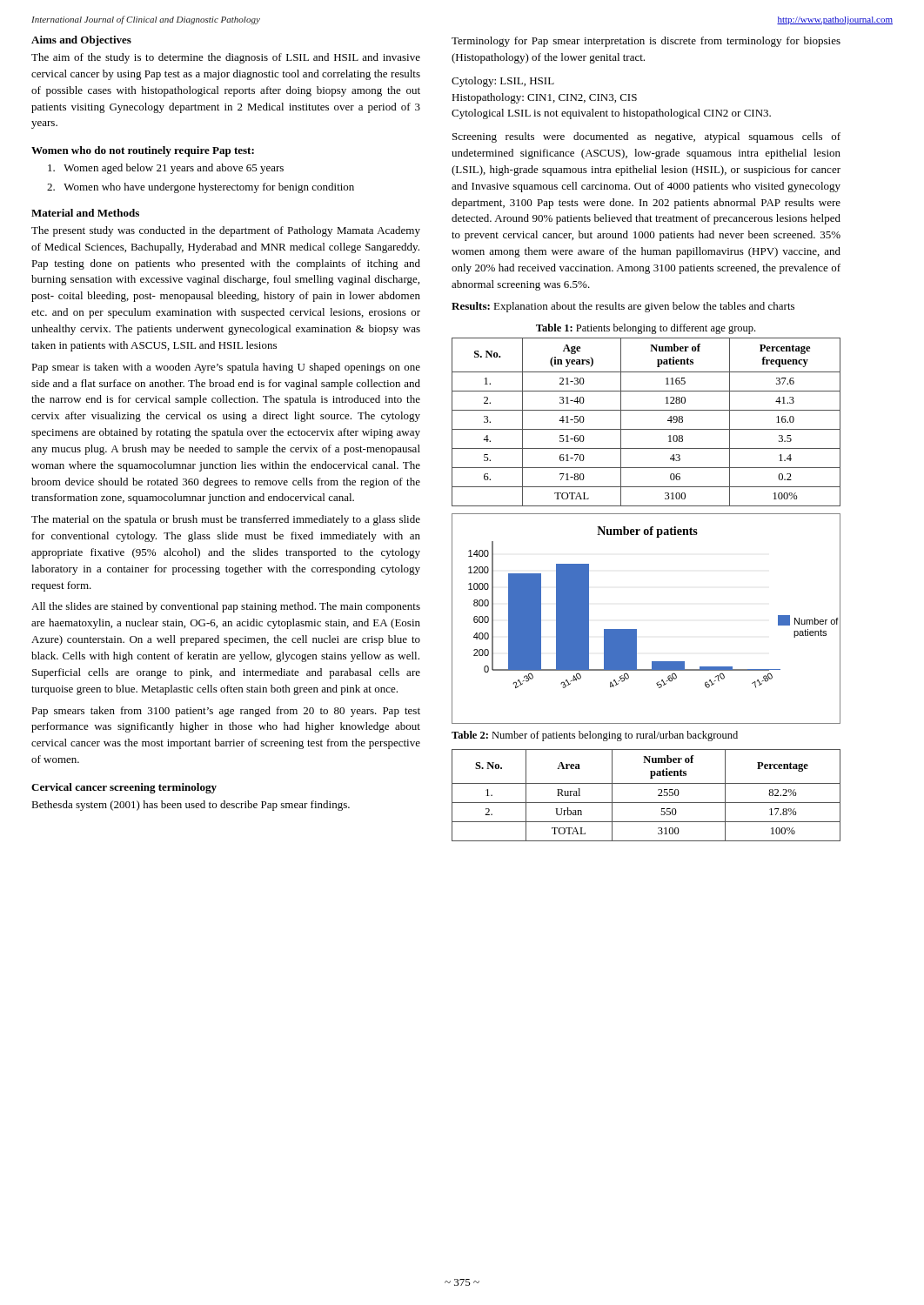Click on the text block that reads "Bethesda system (2001) has been used to"

tap(191, 804)
